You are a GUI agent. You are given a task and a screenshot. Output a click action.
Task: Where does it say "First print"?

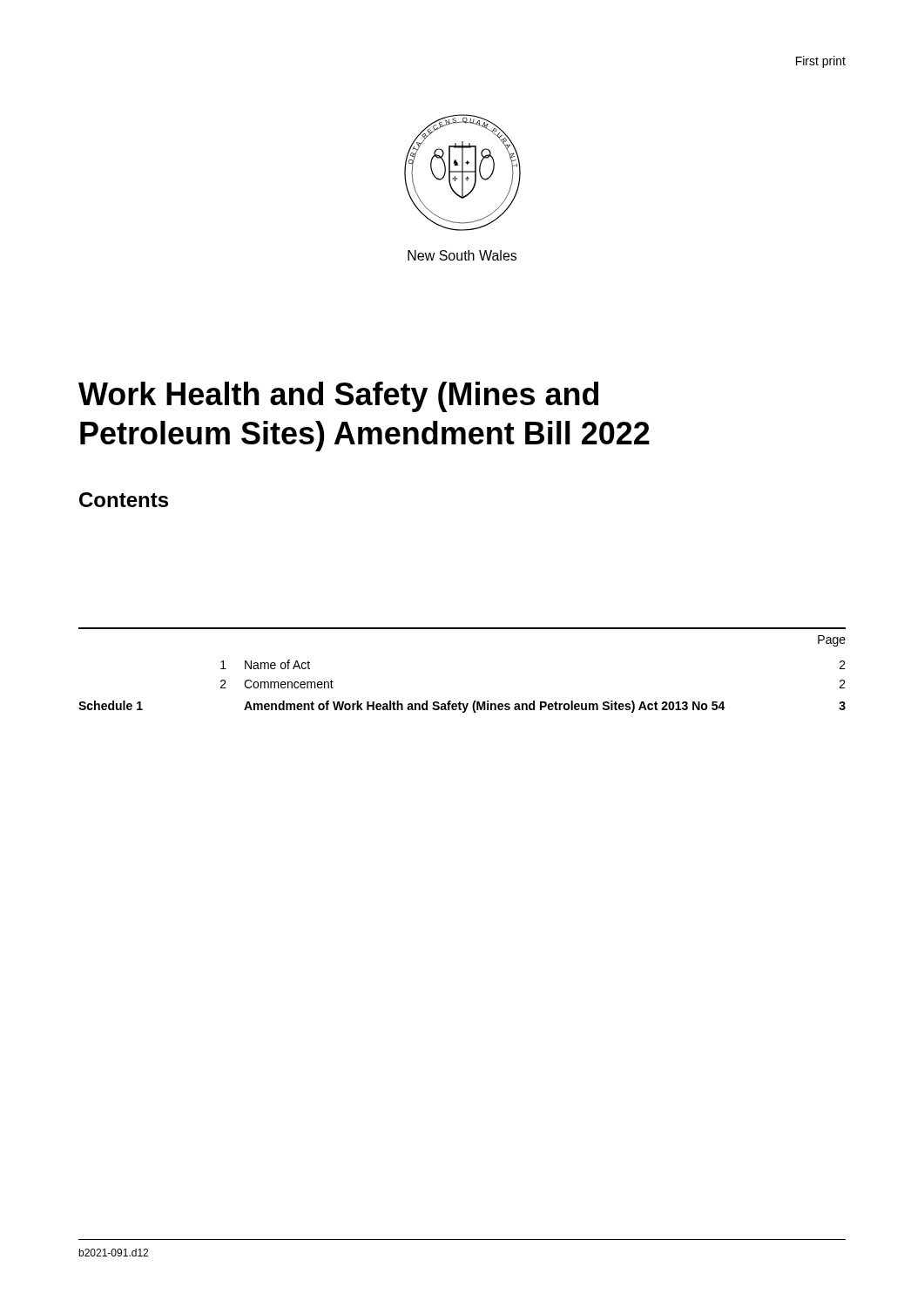(x=820, y=61)
